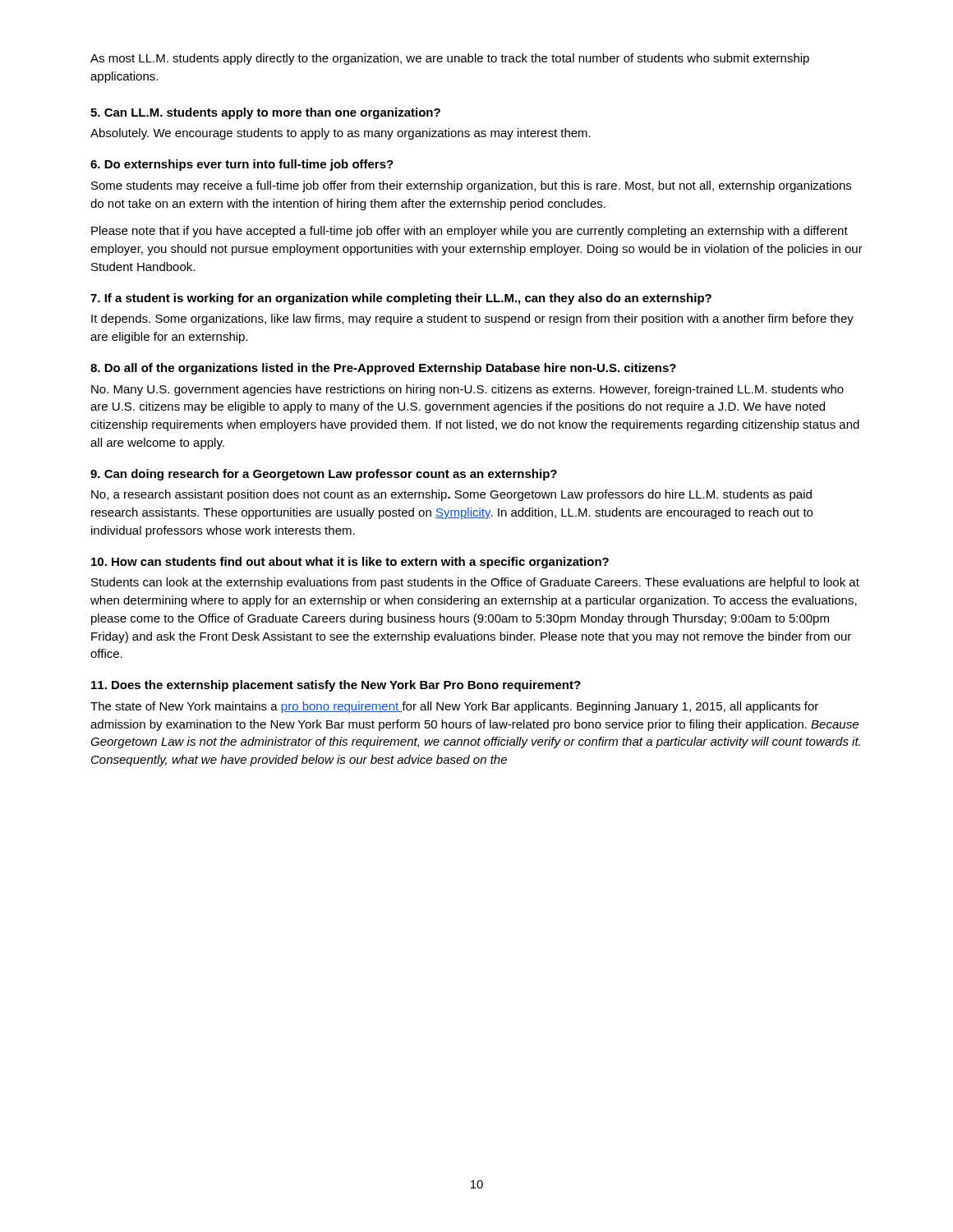The width and height of the screenshot is (953, 1232).
Task: Navigate to the text starting "No. Many U.S."
Action: pyautogui.click(x=475, y=415)
